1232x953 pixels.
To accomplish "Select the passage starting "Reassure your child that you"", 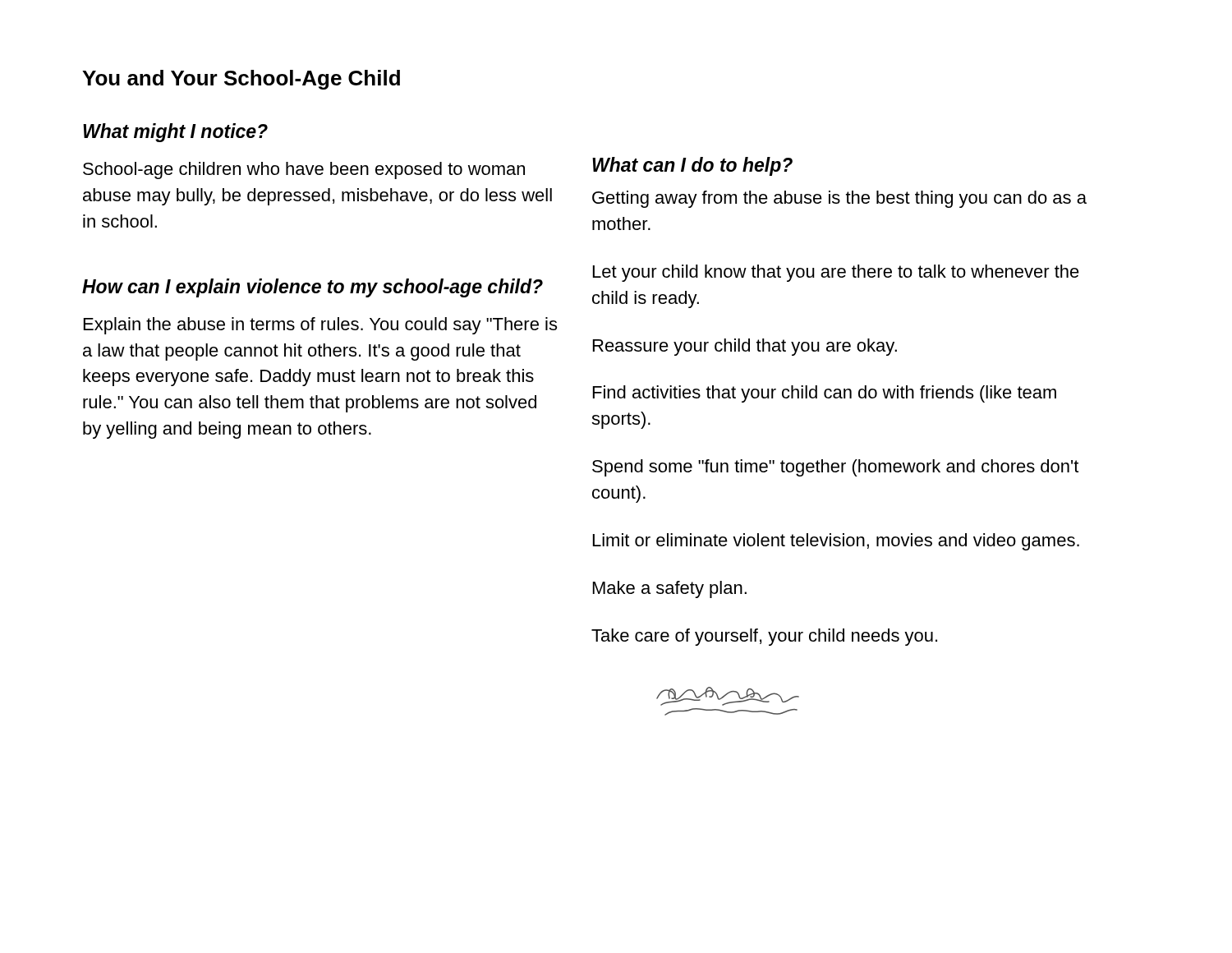I will tap(745, 345).
